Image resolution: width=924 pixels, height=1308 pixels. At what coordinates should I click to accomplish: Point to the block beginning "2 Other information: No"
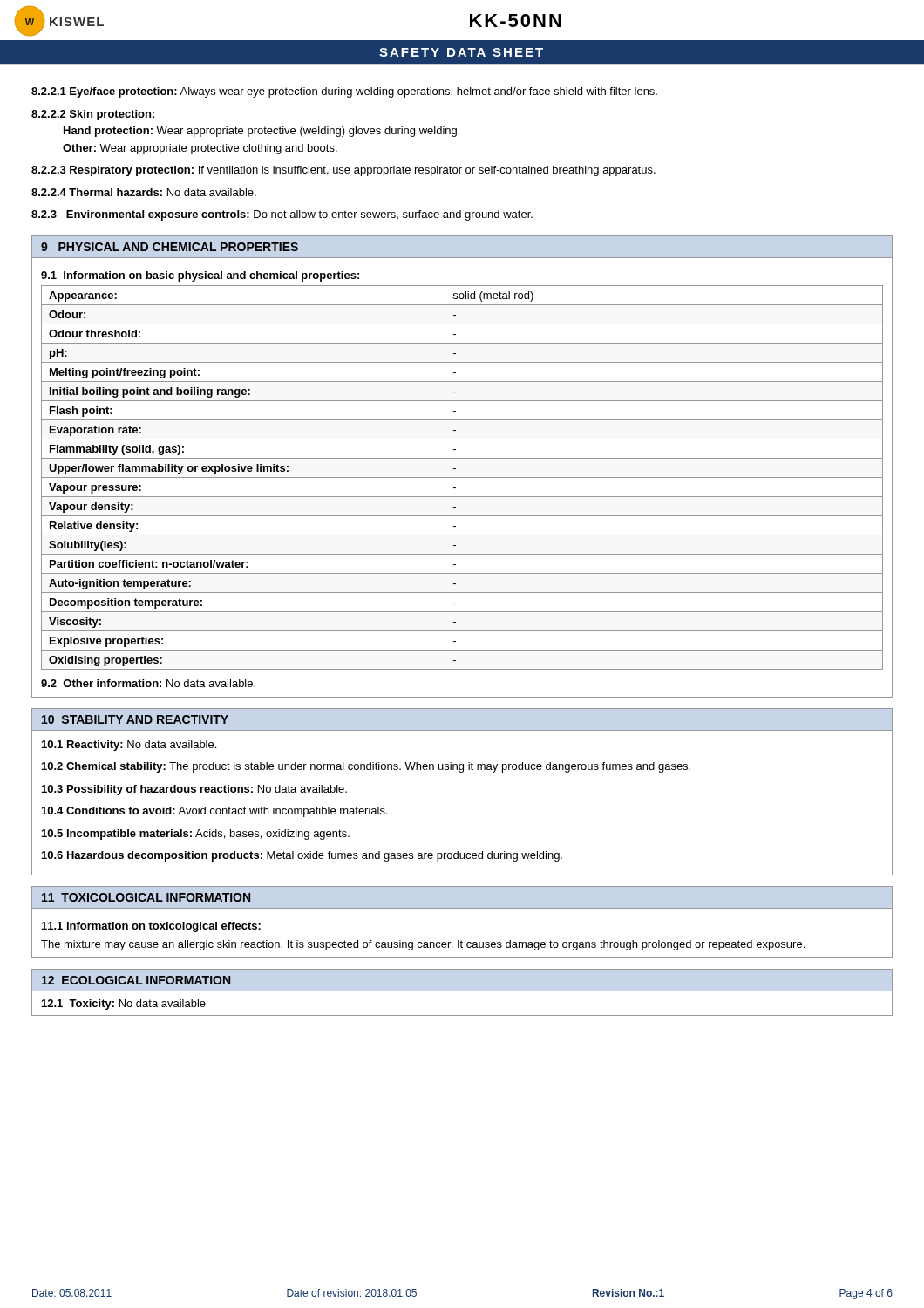click(149, 683)
